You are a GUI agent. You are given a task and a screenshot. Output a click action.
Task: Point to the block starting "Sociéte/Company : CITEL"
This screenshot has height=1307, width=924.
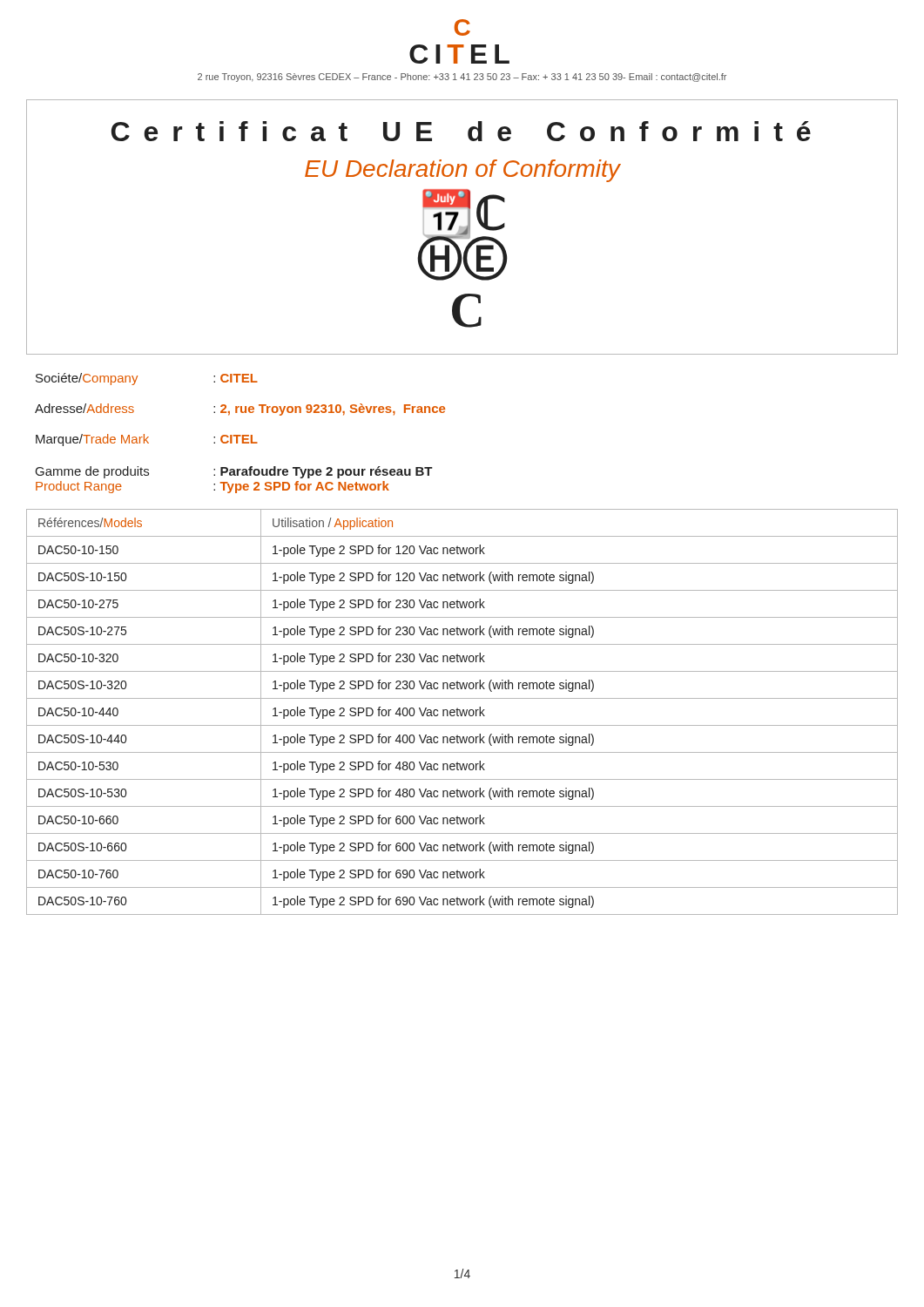coord(146,378)
